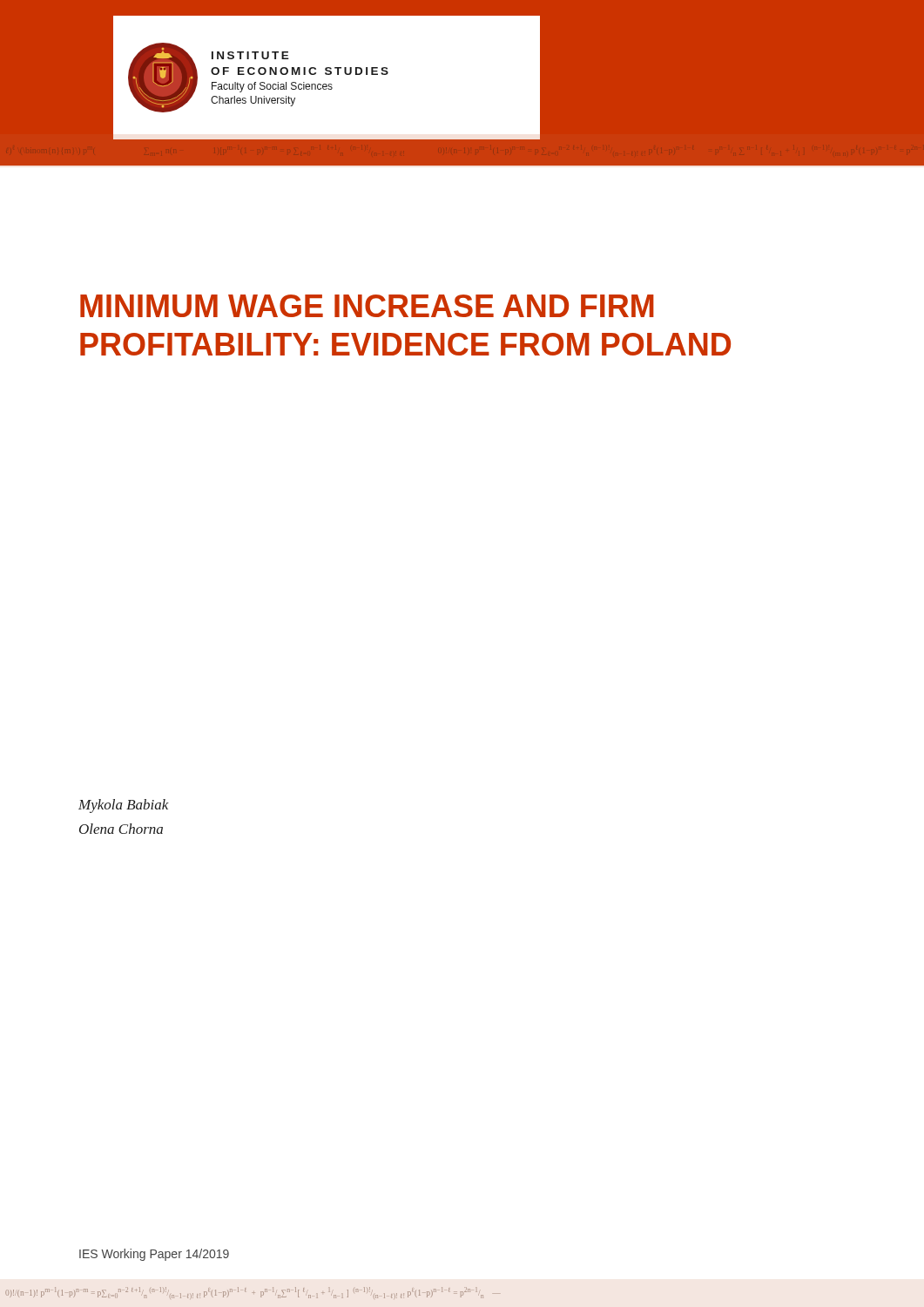Select the title containing "MINIMUM WAGE INCREASE AND FIRMPROFITABILITY: EVIDENCE FROM POLAND"
The image size is (924, 1307).
coord(427,326)
